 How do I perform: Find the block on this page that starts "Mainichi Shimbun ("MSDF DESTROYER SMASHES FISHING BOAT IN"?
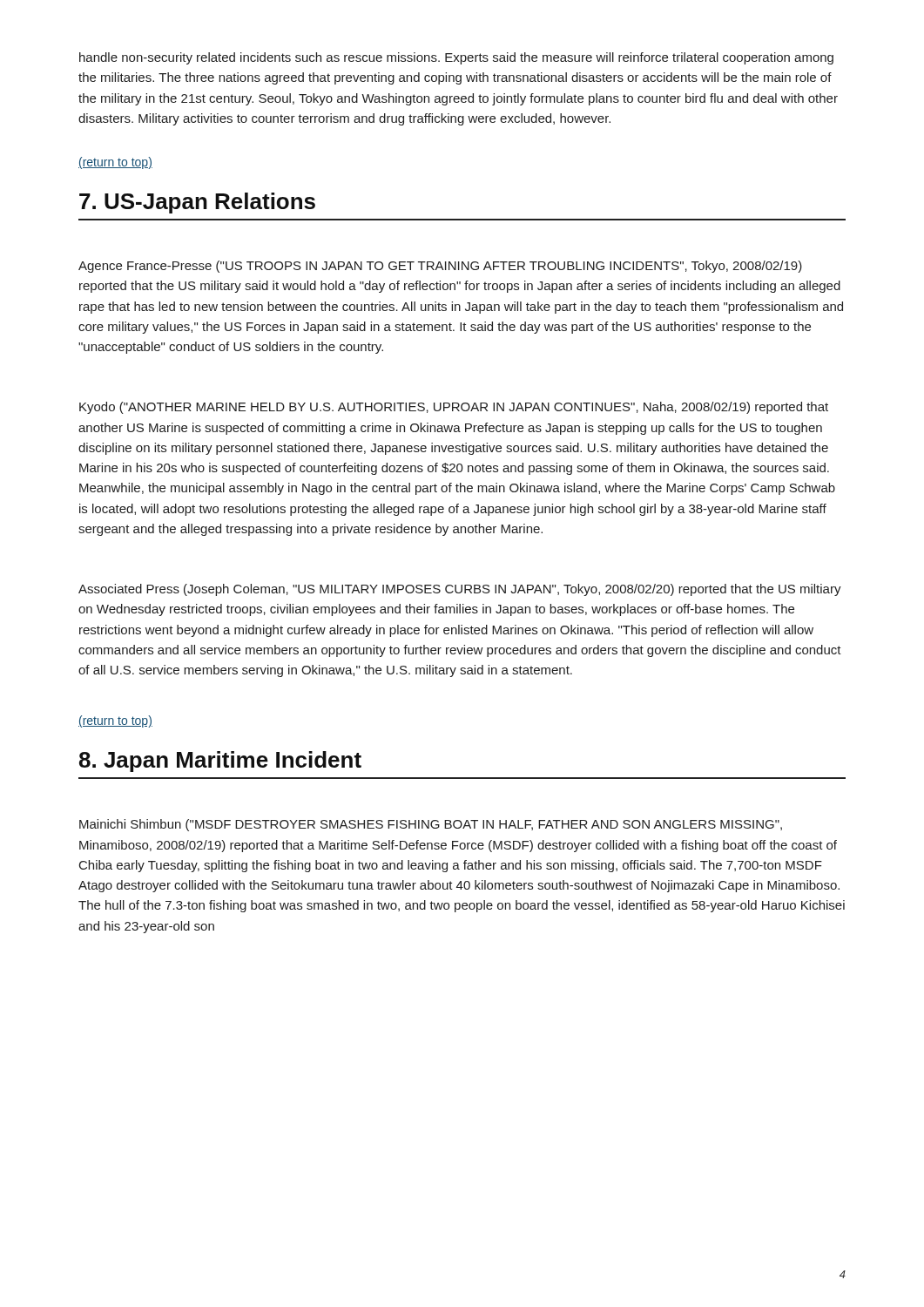[462, 875]
